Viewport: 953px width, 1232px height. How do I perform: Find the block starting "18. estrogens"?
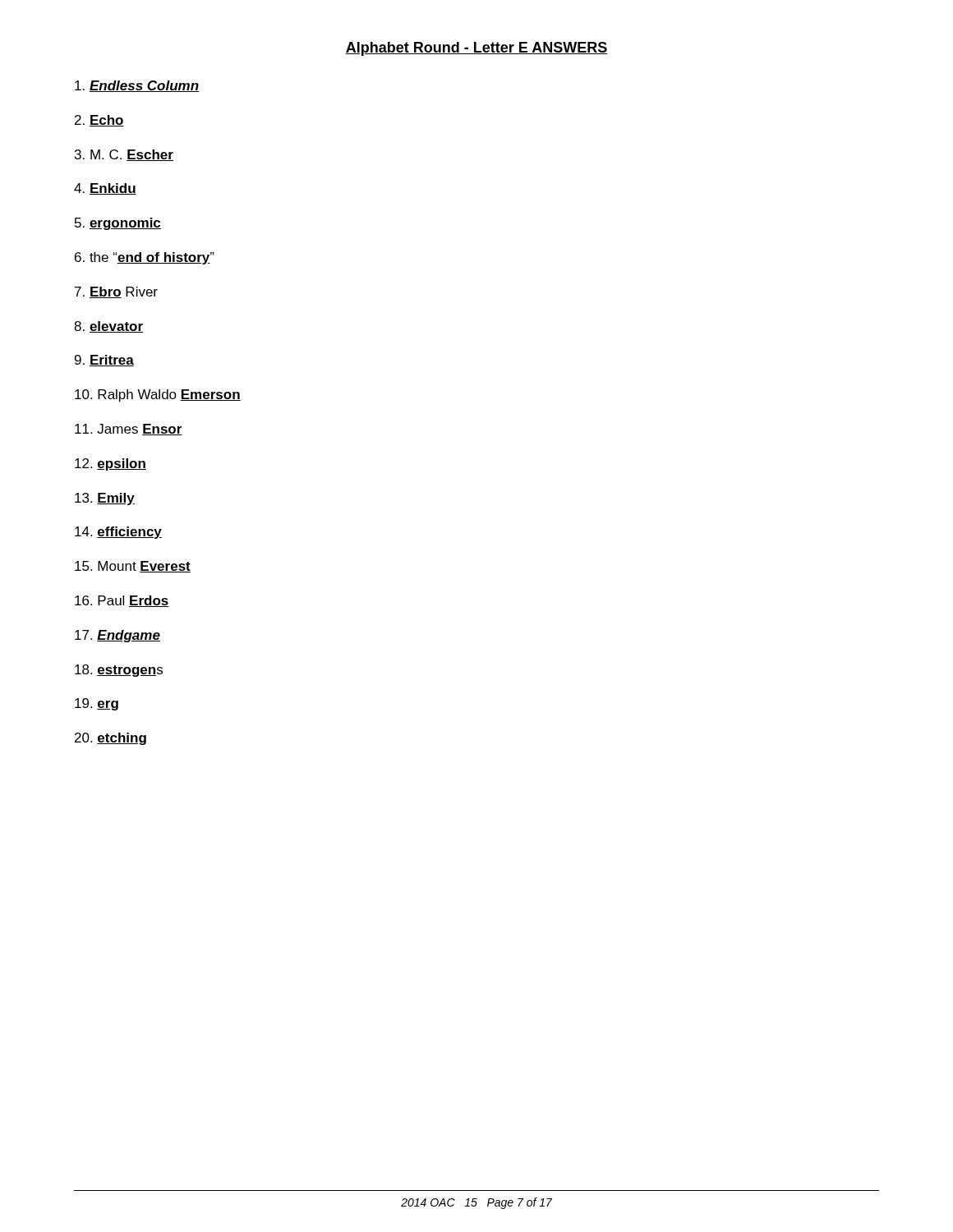(x=119, y=669)
